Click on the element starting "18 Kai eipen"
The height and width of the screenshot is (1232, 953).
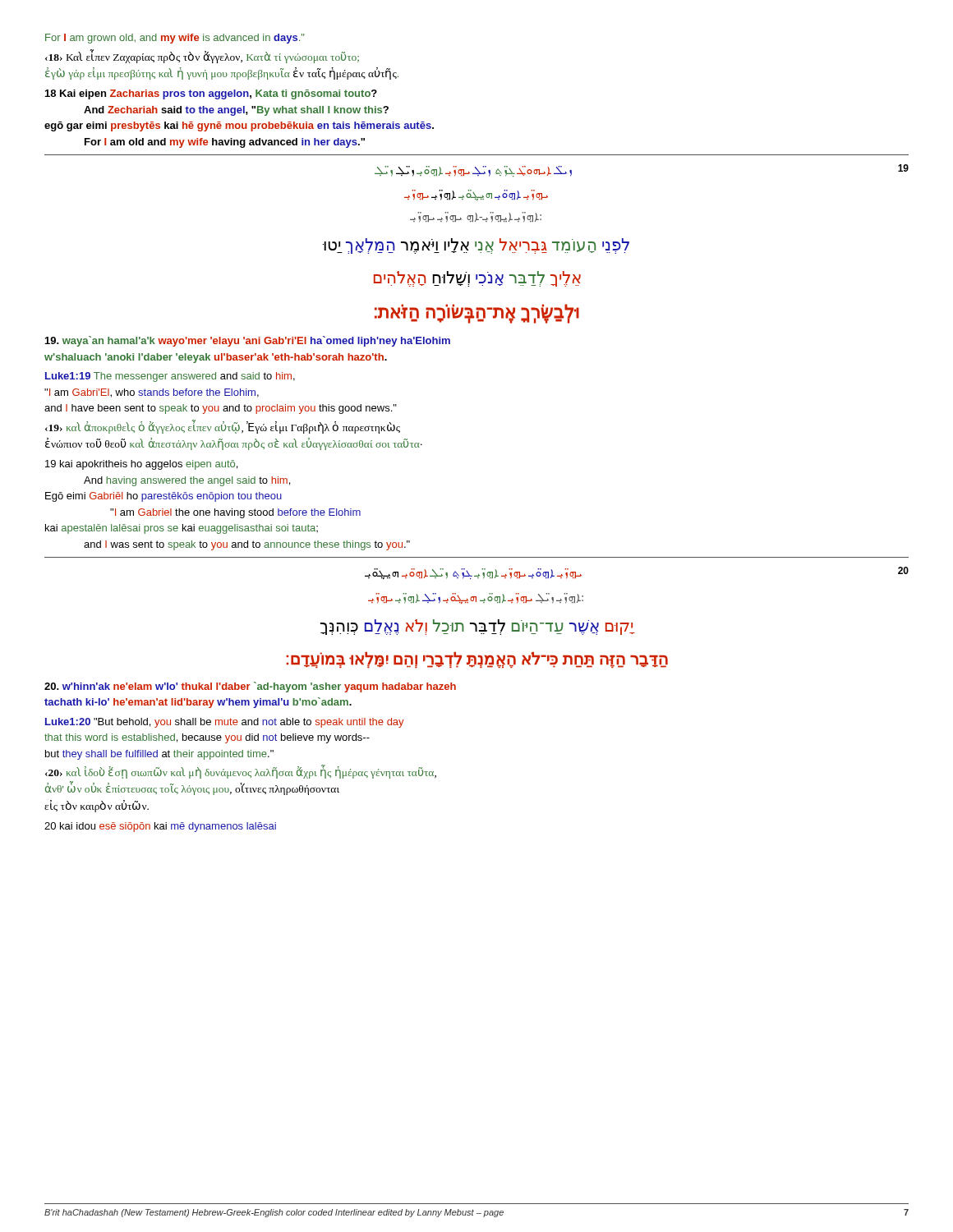coord(211,94)
